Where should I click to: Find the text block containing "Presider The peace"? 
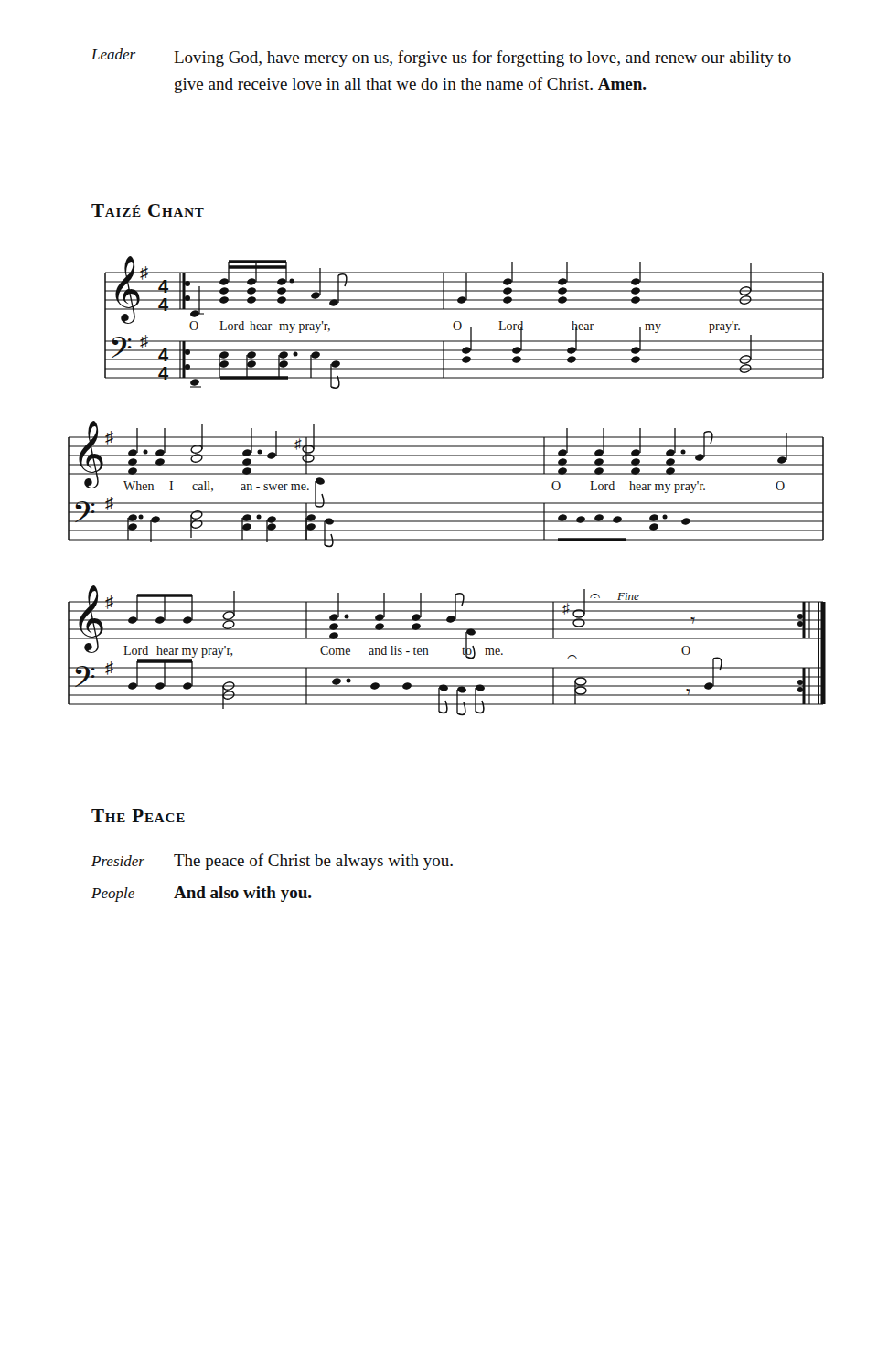pyautogui.click(x=273, y=861)
